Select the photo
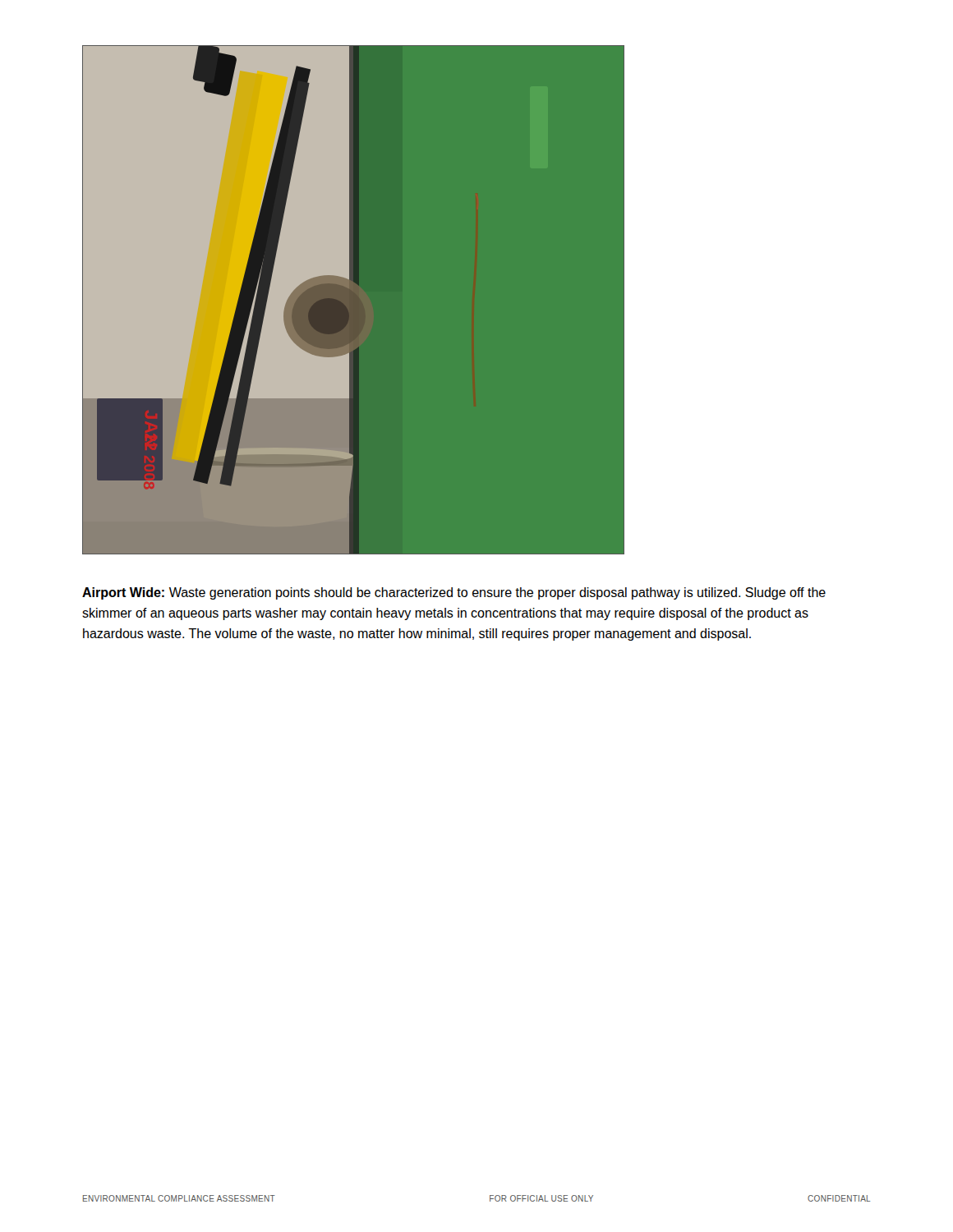Screen dimensions: 1232x953 [353, 300]
